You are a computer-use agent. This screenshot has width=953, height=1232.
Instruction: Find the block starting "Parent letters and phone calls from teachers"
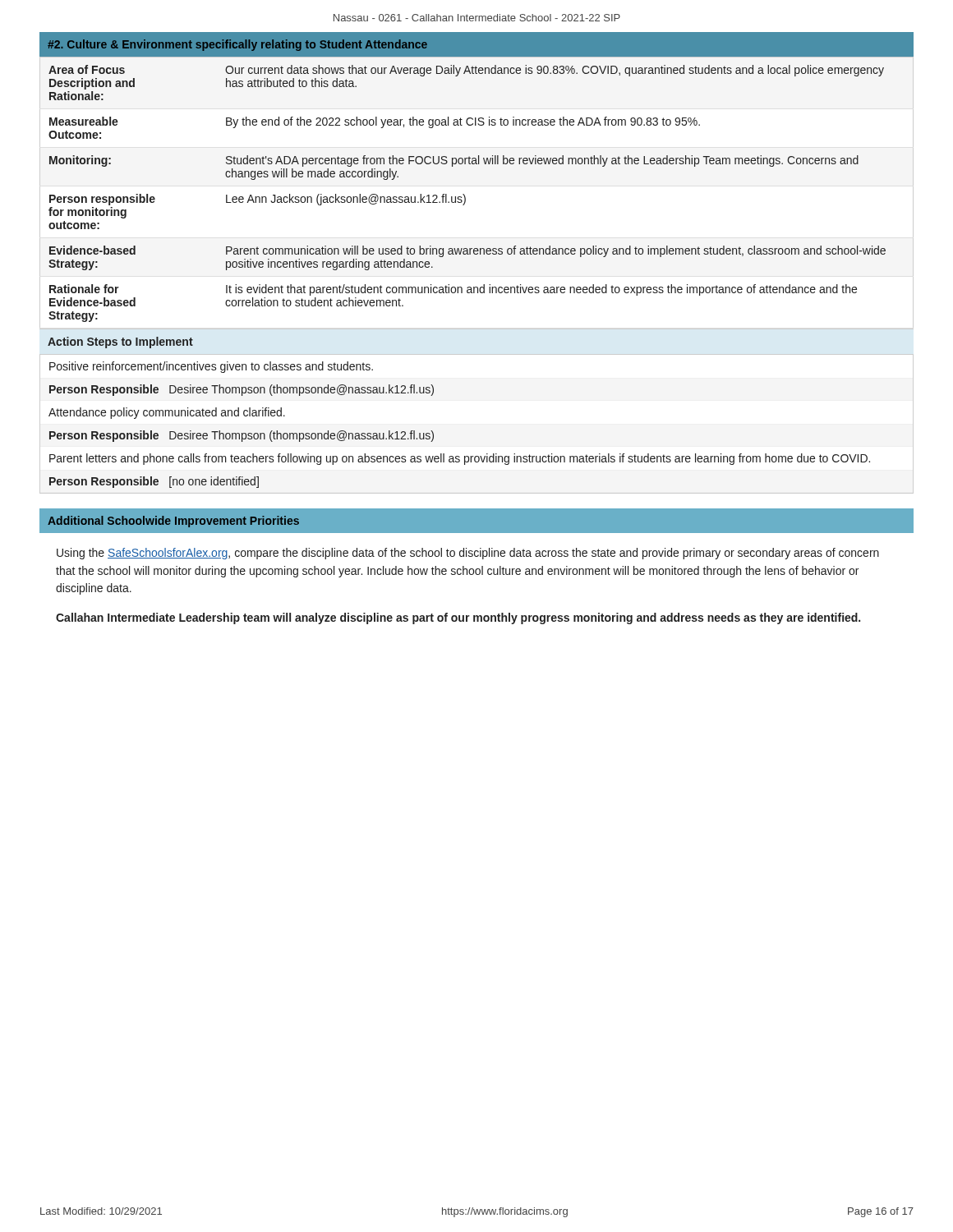(x=460, y=458)
